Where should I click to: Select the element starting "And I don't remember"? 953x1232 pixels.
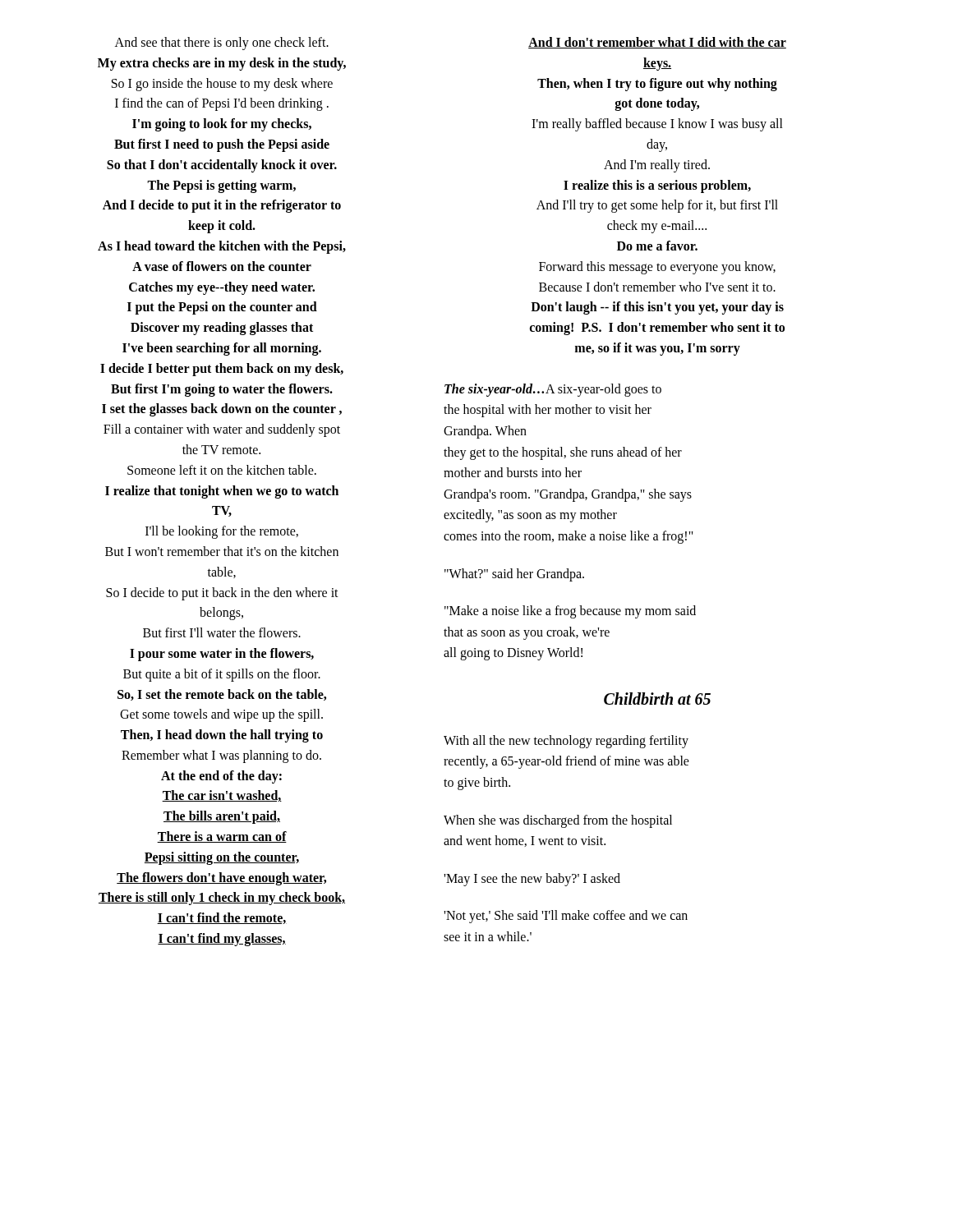tap(657, 195)
